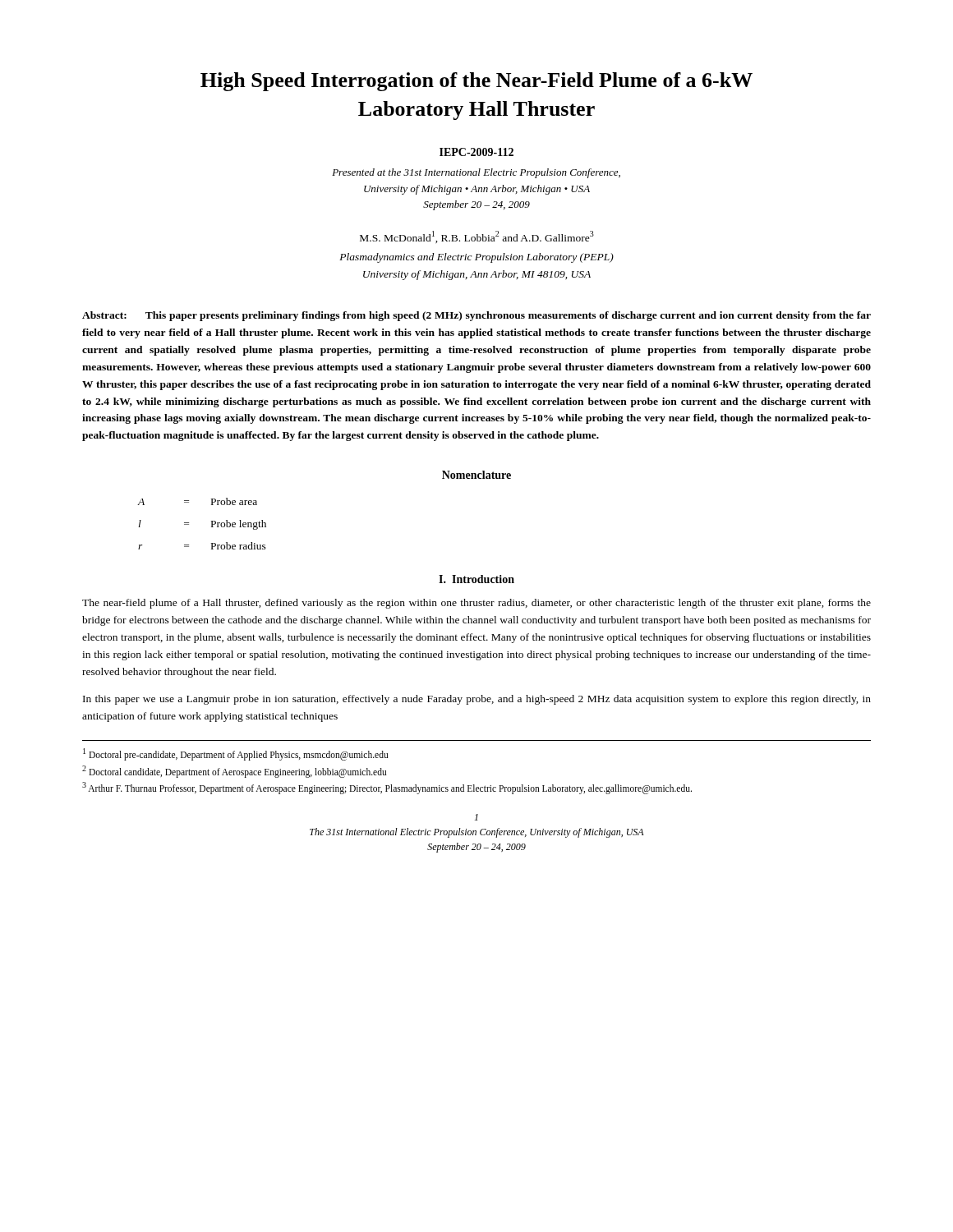The width and height of the screenshot is (953, 1232).
Task: Select the passage starting "Plasmadynamics and Electric Propulsion Laboratory (PEPL) University of"
Action: point(476,265)
